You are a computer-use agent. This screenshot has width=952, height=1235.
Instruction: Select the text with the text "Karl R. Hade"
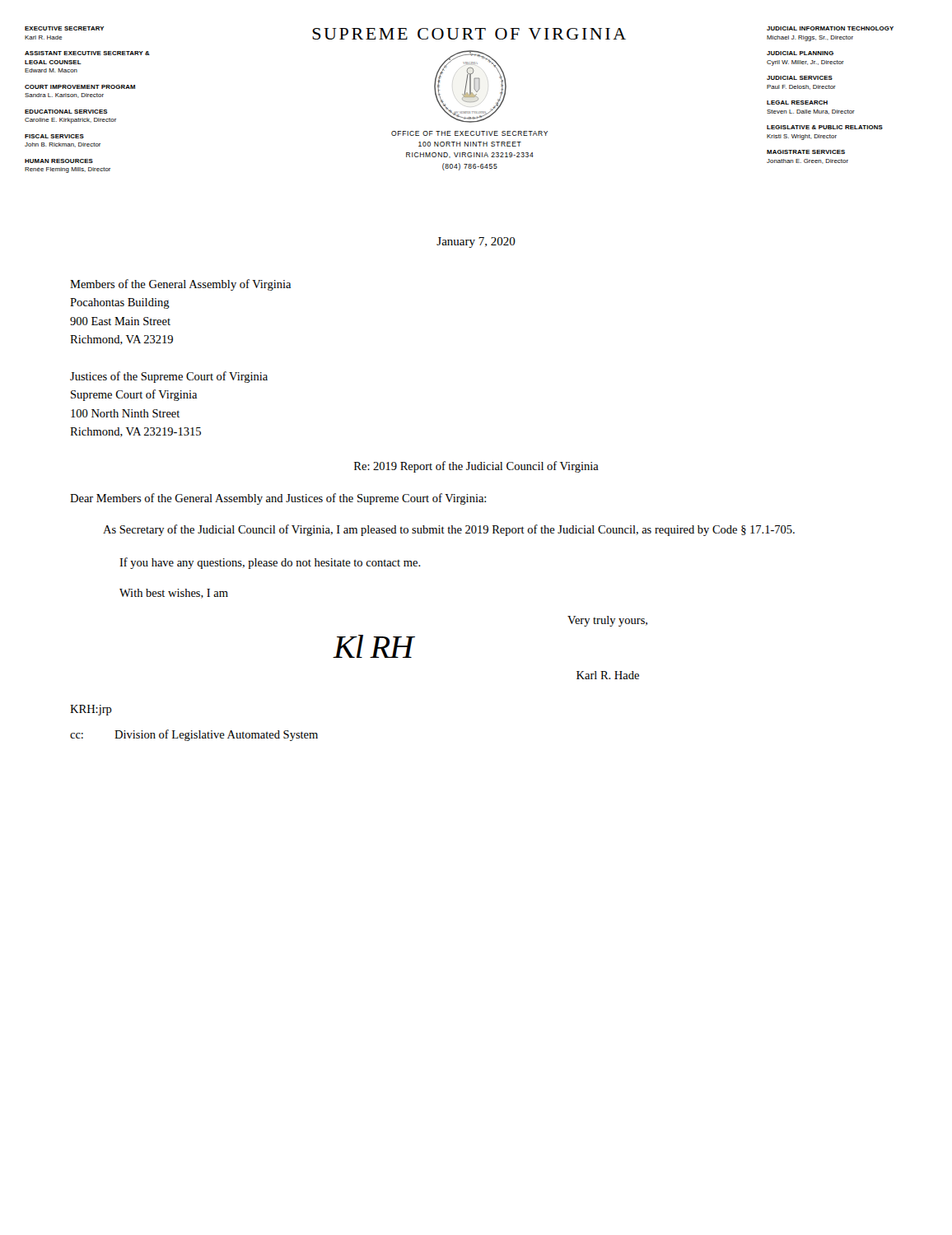coord(608,675)
